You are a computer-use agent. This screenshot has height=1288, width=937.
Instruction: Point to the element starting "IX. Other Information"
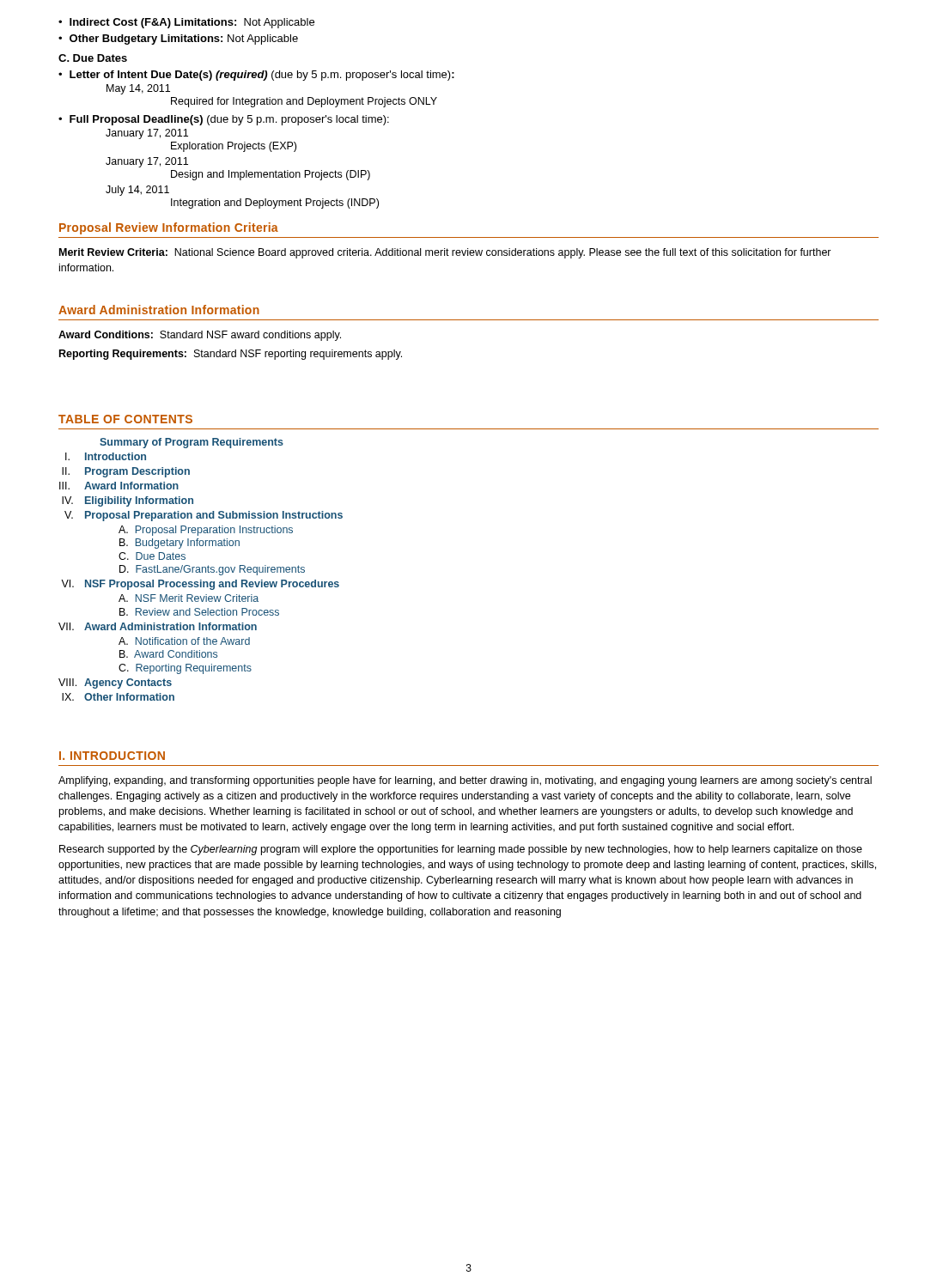pyautogui.click(x=117, y=697)
